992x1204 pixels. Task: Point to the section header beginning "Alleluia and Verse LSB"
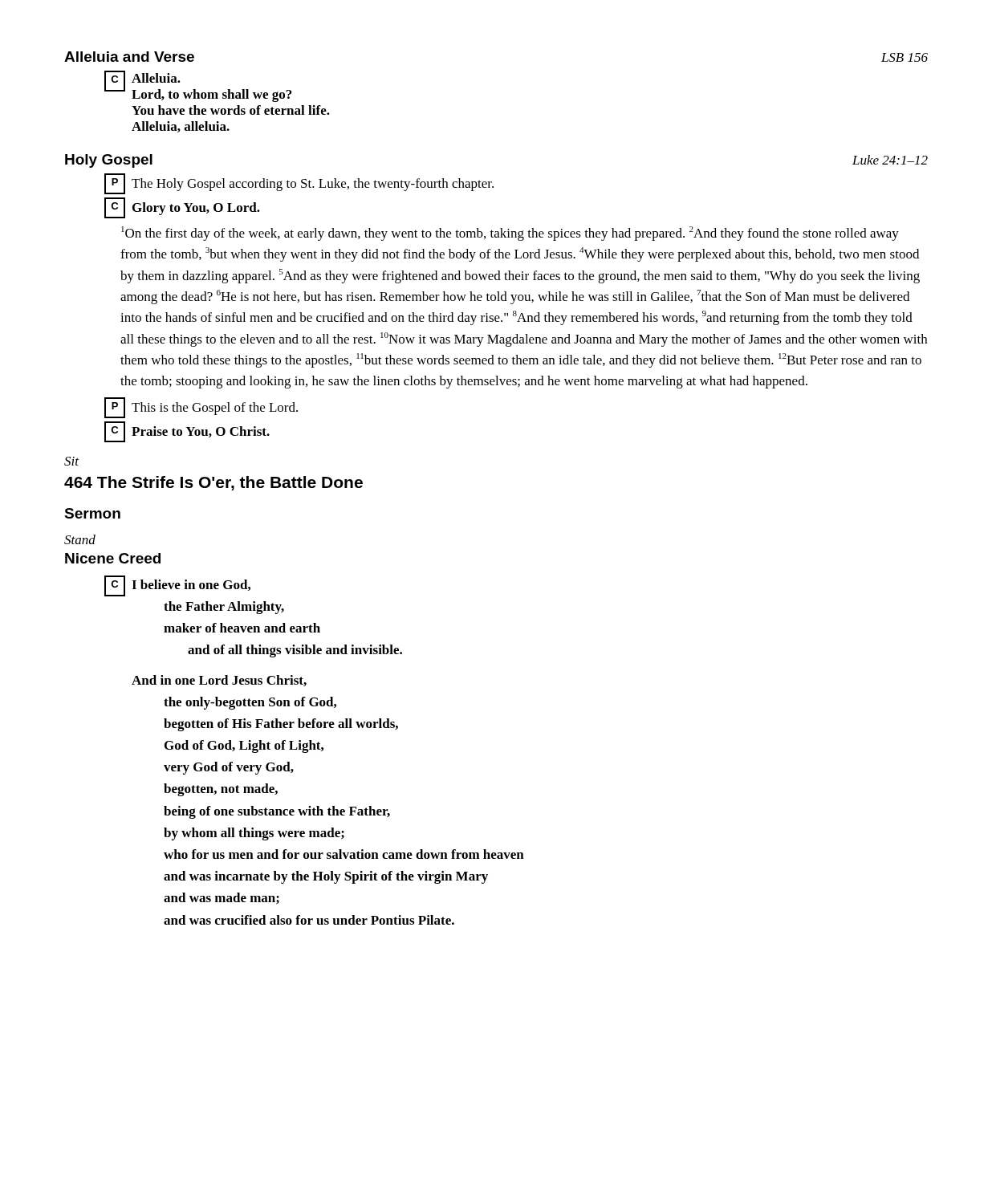coord(130,57)
